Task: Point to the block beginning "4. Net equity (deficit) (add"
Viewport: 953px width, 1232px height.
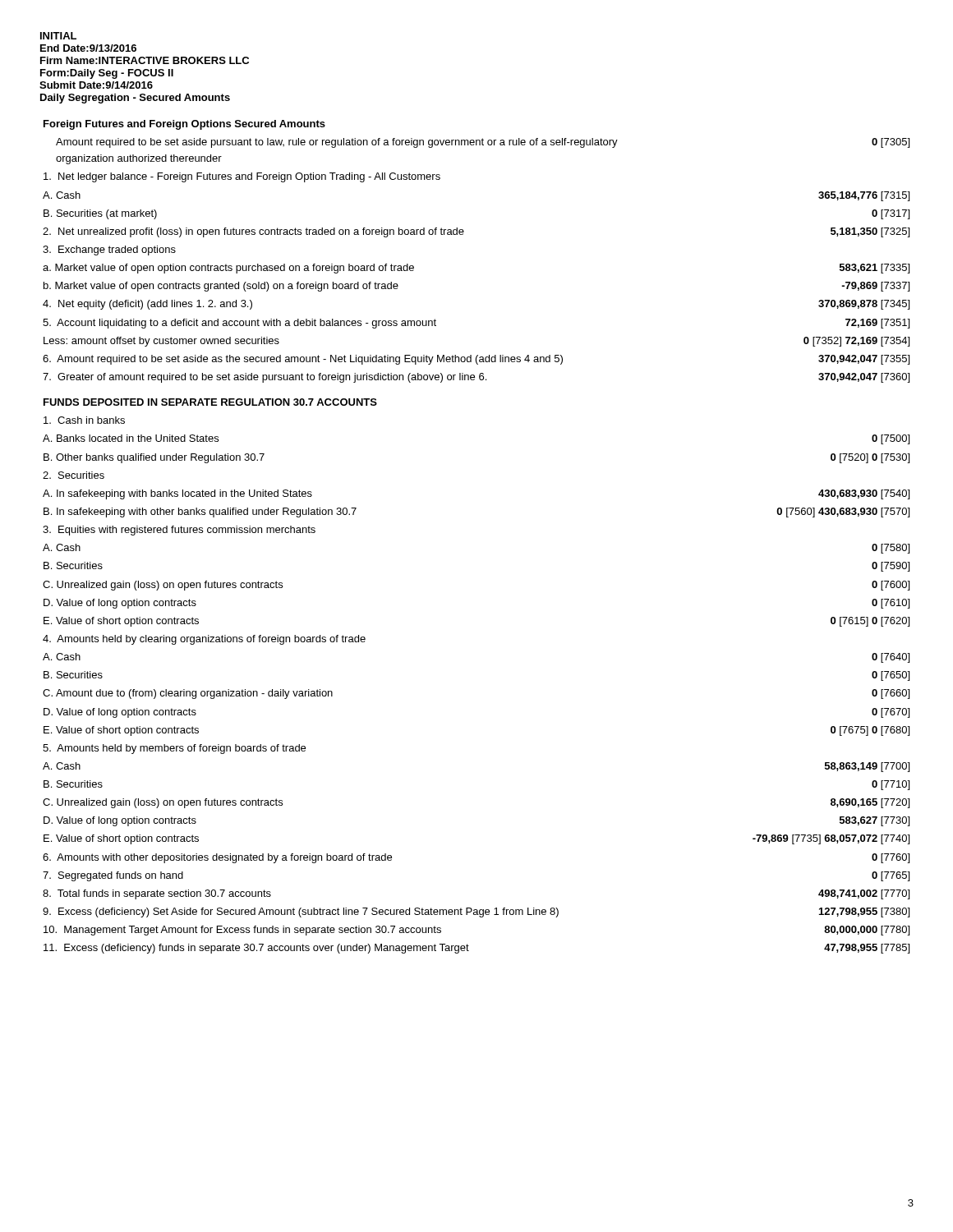Action: [148, 304]
